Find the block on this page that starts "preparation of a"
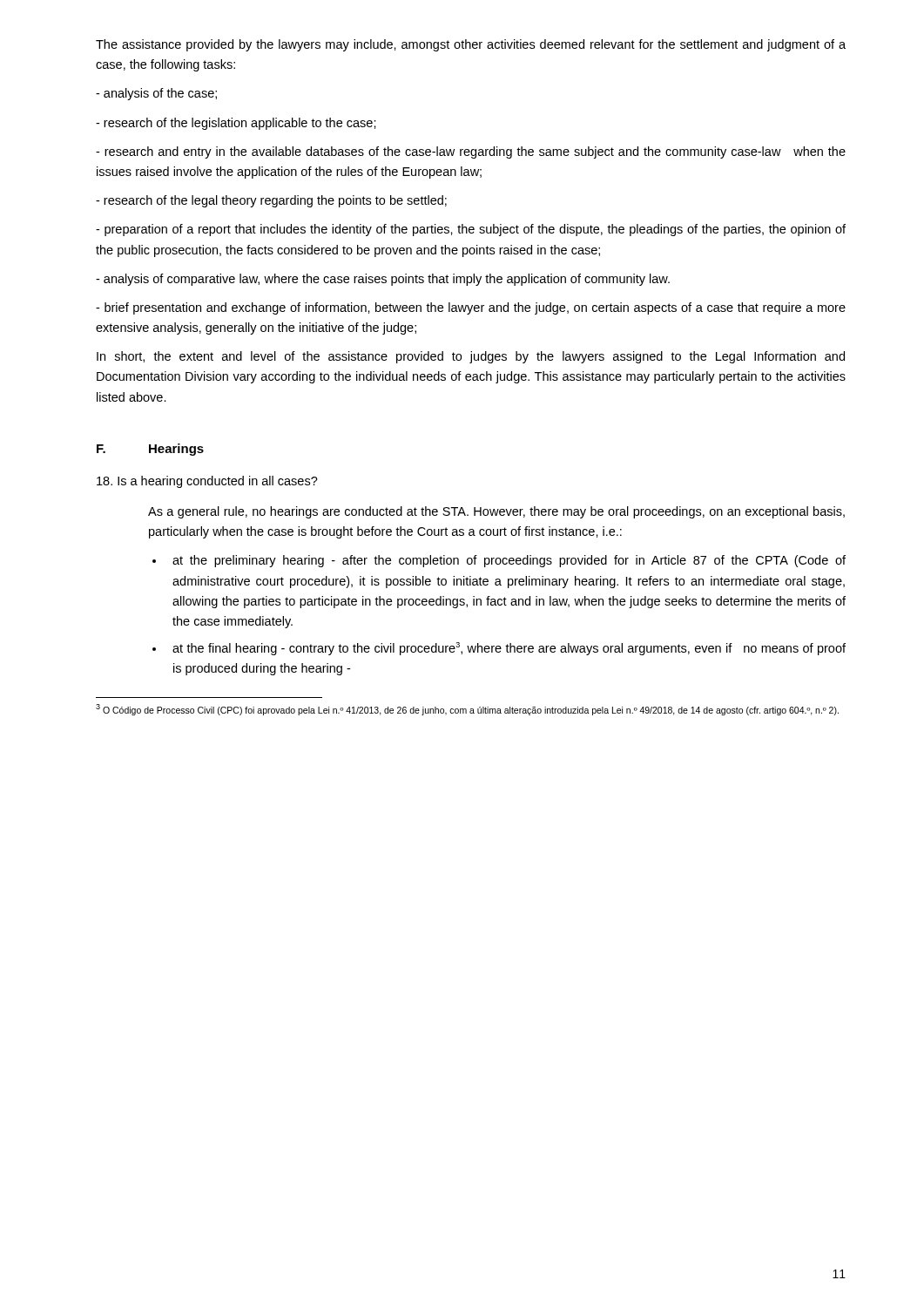 click(x=471, y=240)
